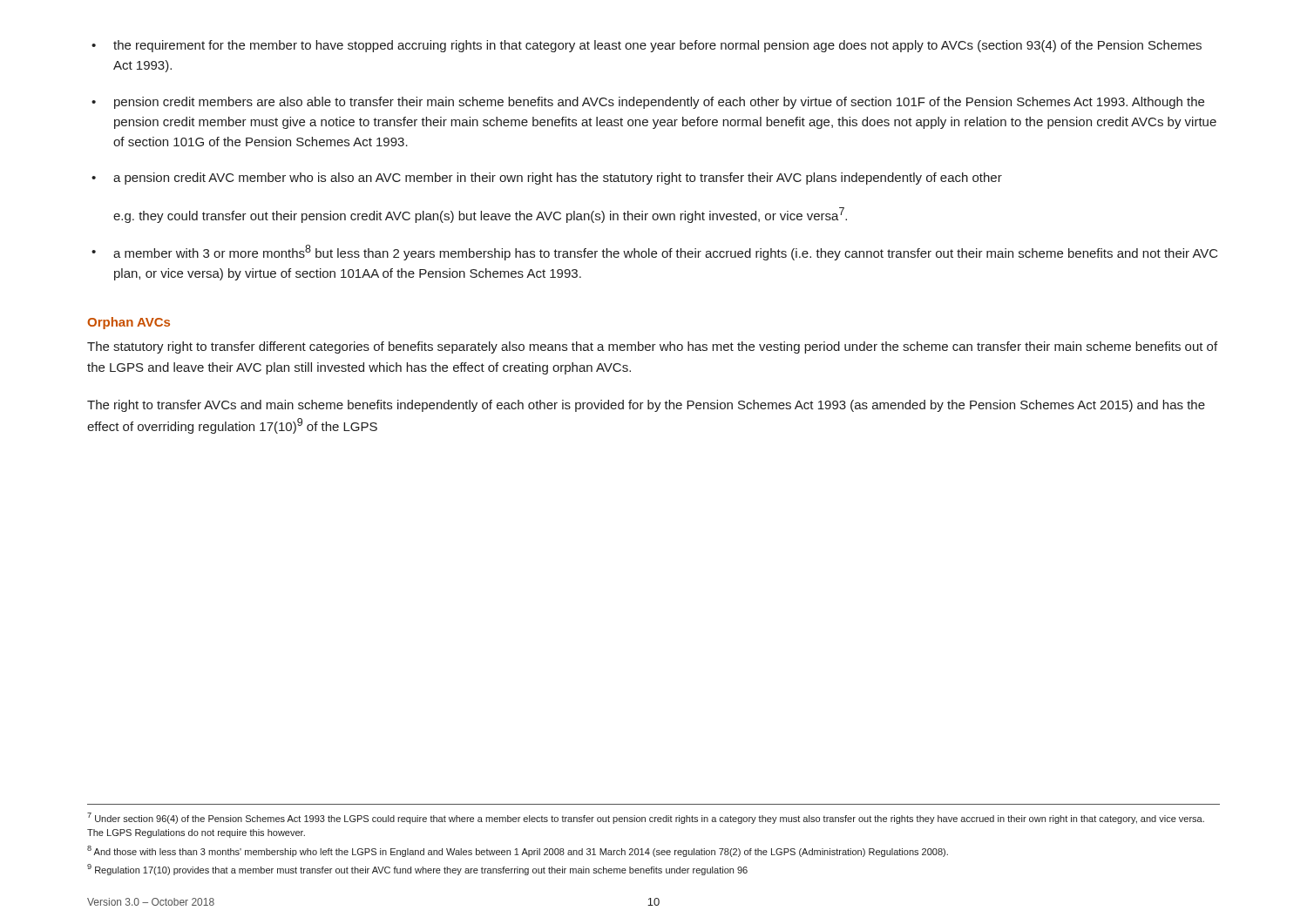
Task: Find the region starting "The right to transfer AVCs and main scheme"
Action: pos(646,415)
